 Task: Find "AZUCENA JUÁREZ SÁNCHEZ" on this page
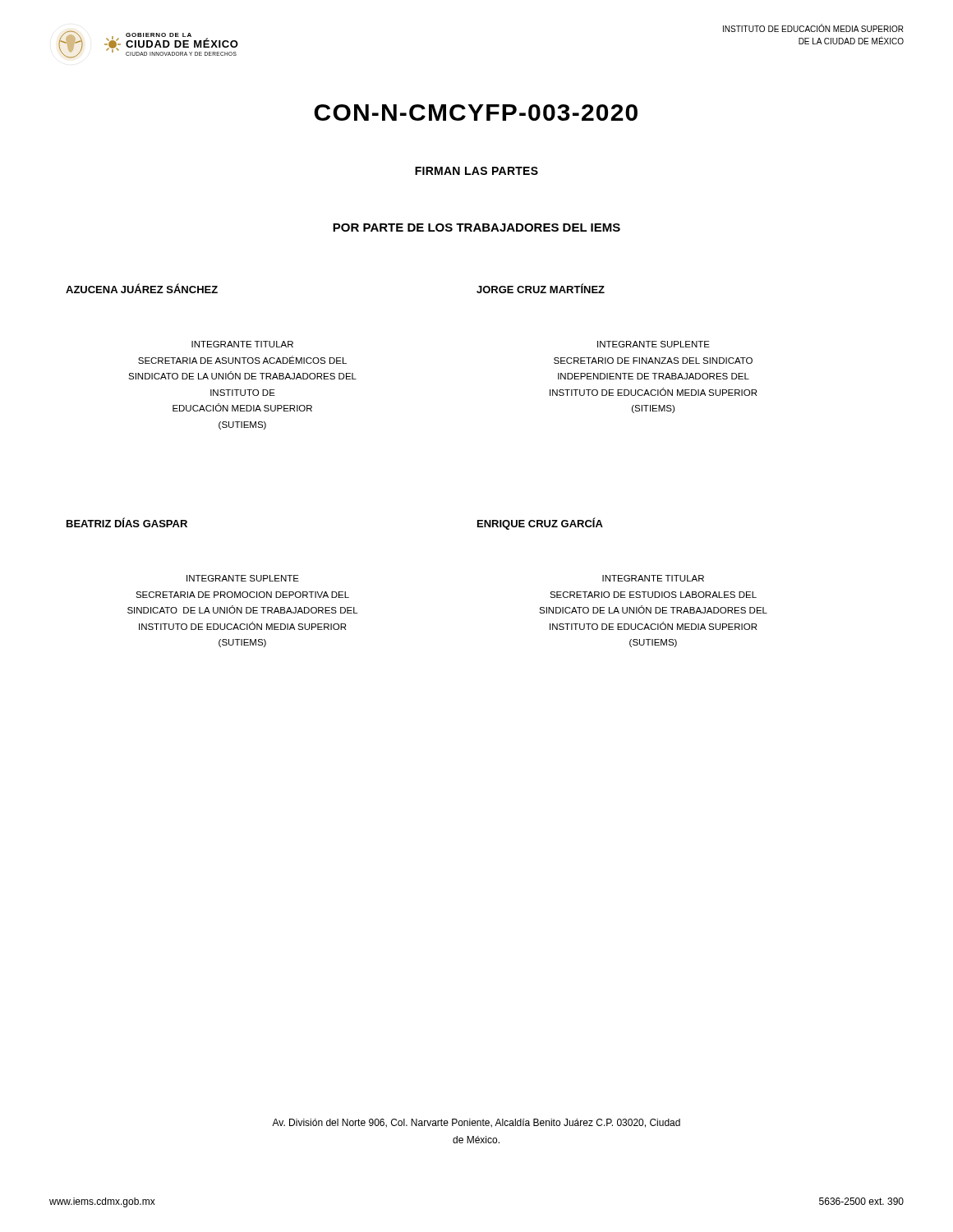coord(142,290)
